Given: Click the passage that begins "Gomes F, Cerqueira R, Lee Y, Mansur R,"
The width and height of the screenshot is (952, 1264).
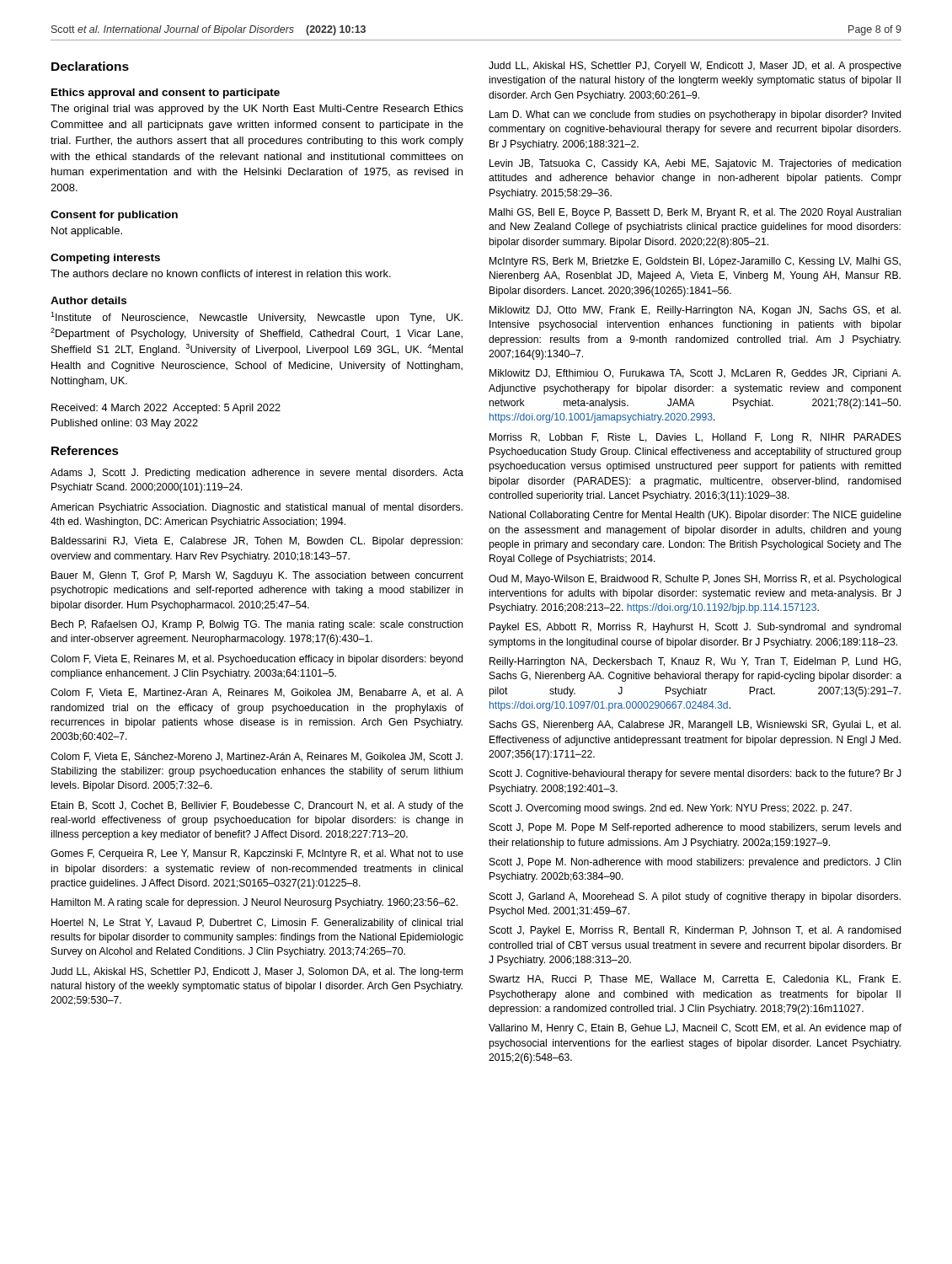Looking at the screenshot, I should (257, 869).
